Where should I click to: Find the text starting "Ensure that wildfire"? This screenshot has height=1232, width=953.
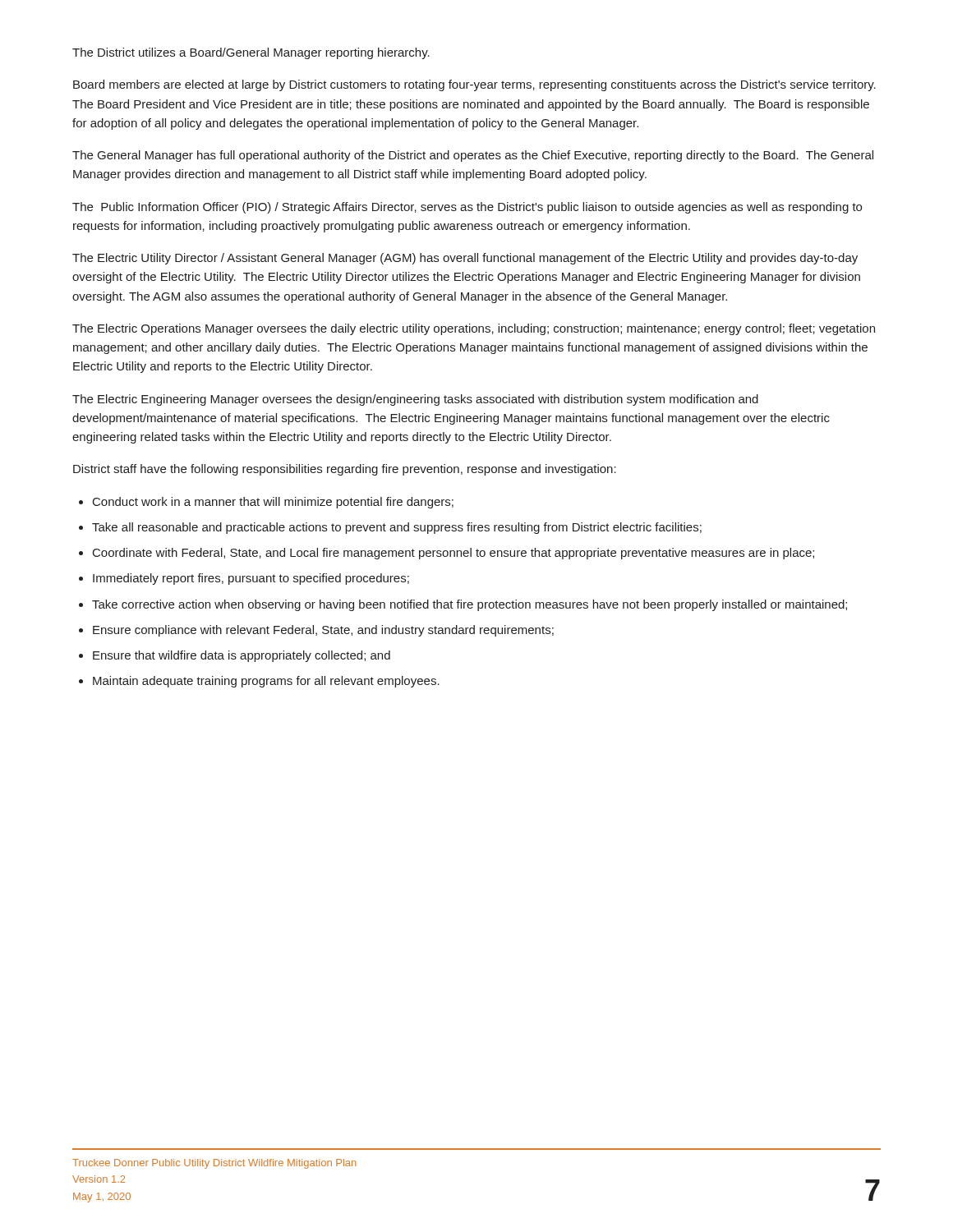point(242,656)
